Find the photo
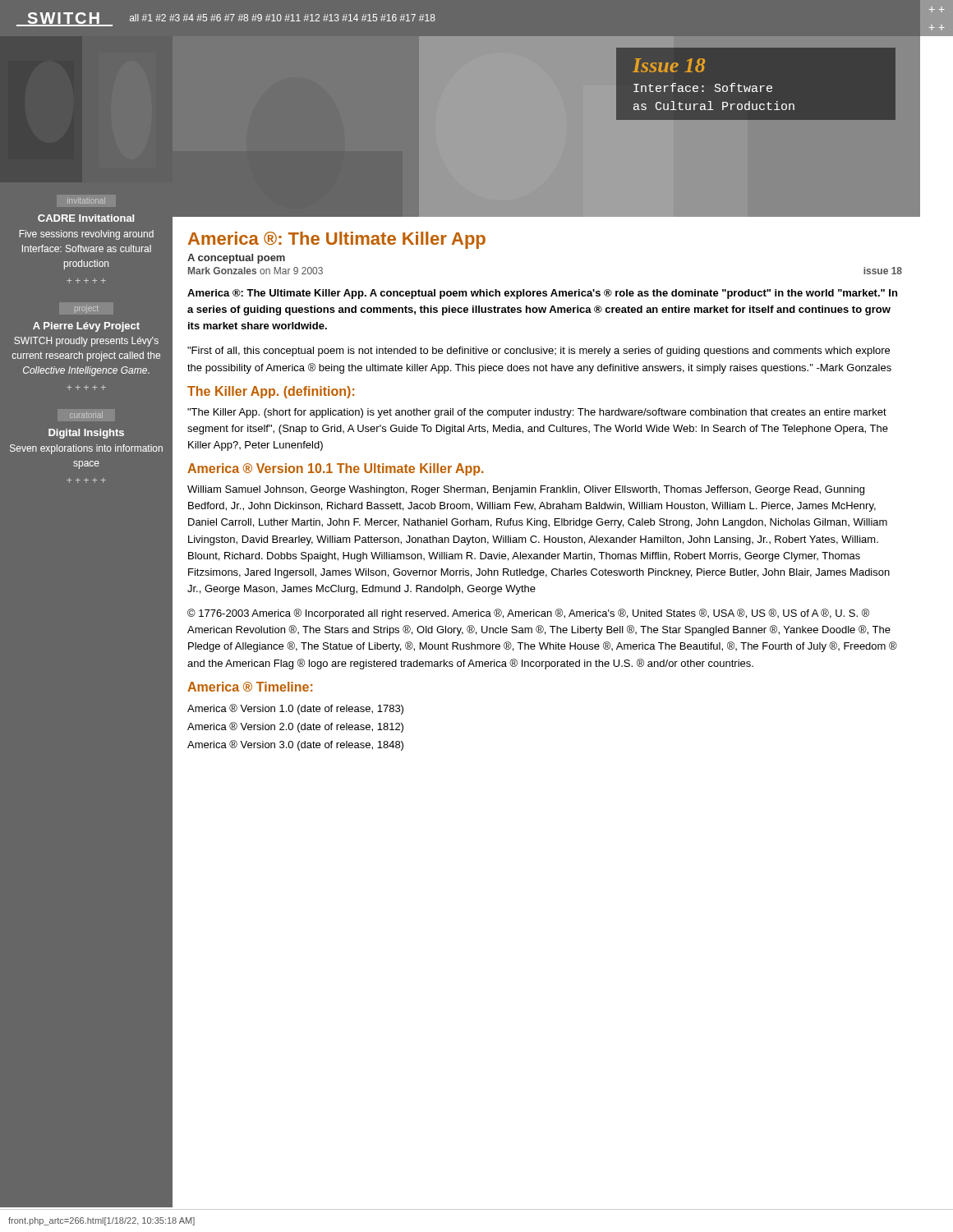The width and height of the screenshot is (953, 1232). tap(546, 126)
